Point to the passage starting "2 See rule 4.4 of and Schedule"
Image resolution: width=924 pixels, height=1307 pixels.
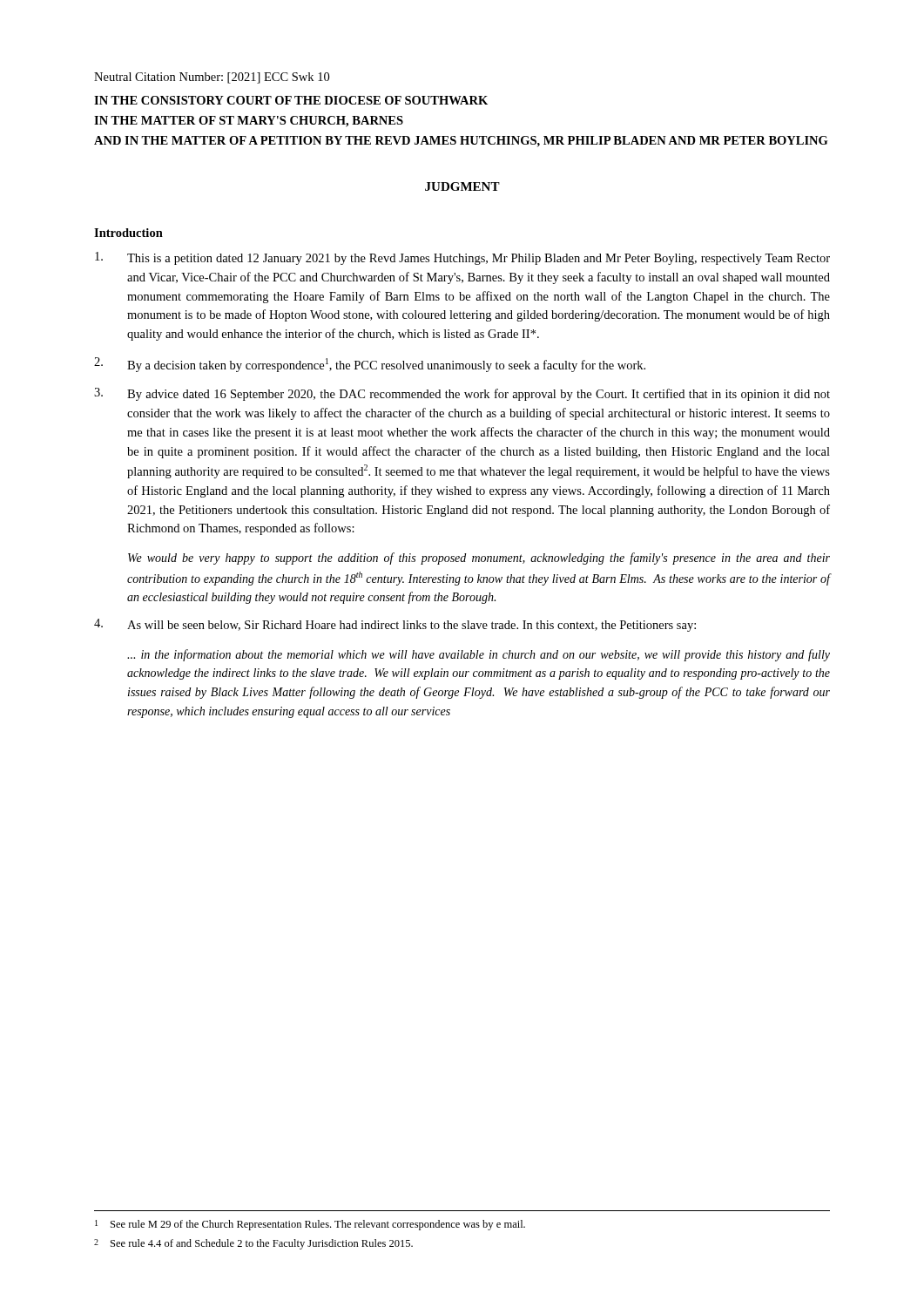(253, 1244)
